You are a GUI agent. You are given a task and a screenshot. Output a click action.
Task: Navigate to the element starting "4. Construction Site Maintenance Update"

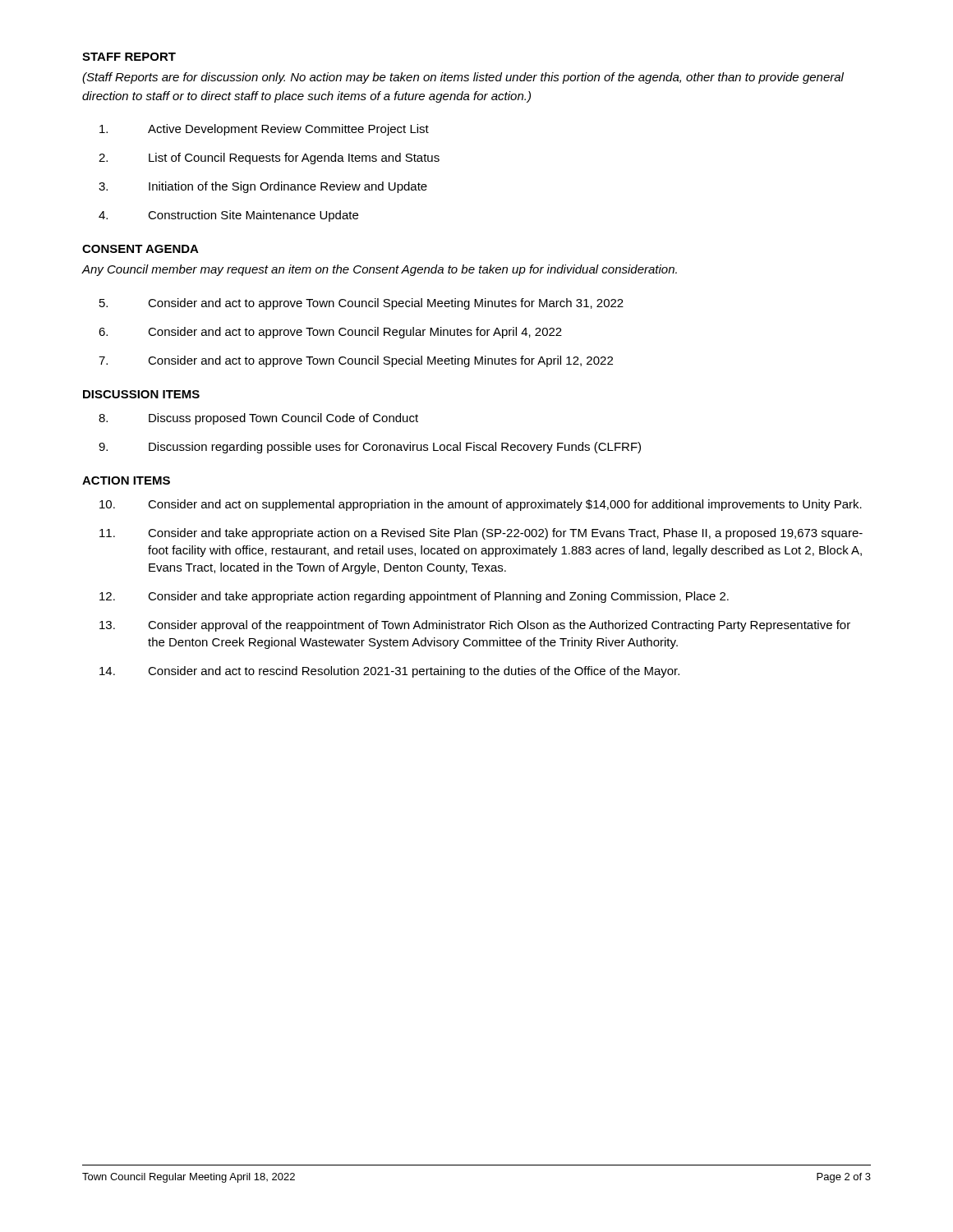[x=228, y=216]
